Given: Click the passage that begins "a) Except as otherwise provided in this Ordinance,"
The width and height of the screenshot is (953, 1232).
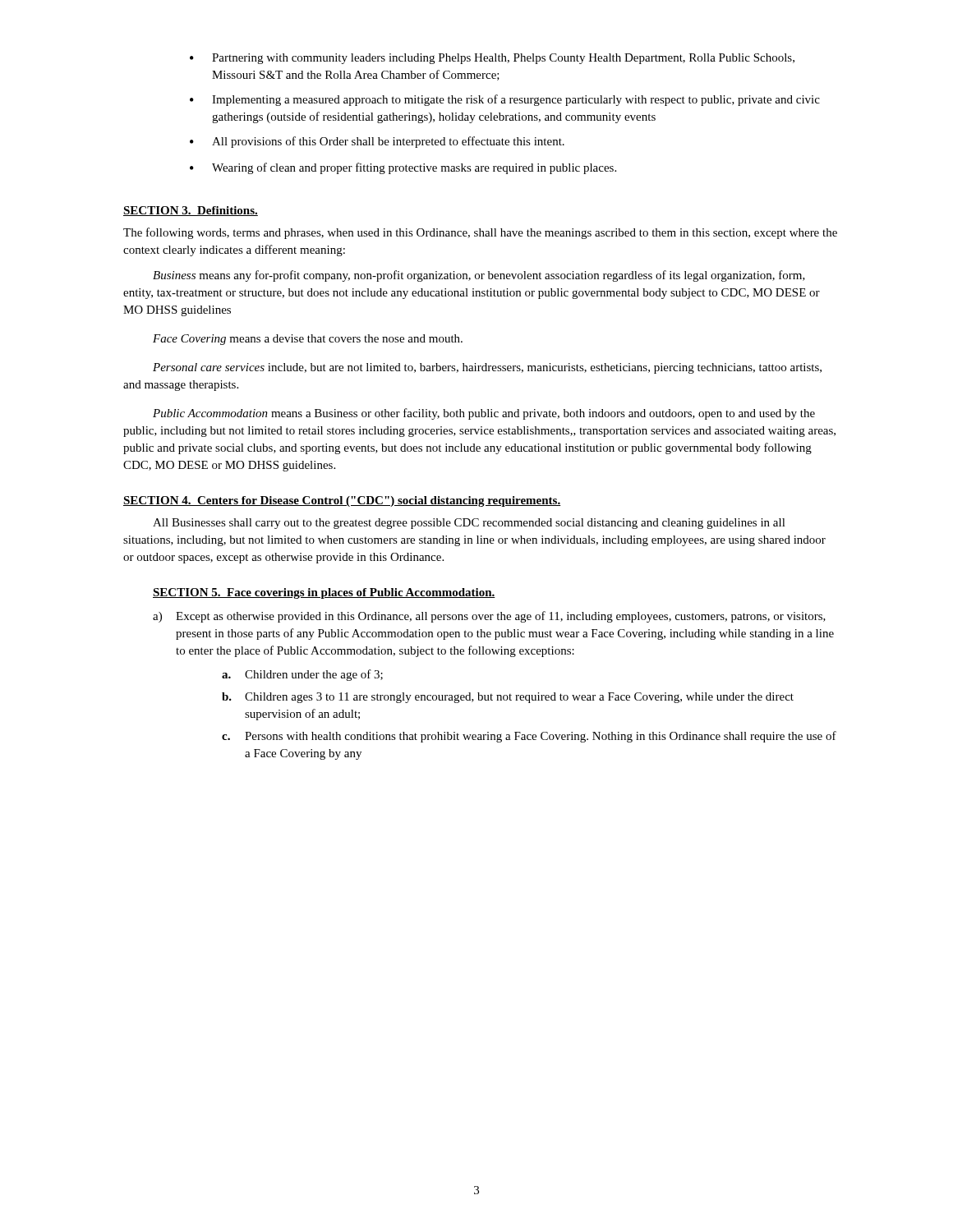Looking at the screenshot, I should click(x=495, y=633).
